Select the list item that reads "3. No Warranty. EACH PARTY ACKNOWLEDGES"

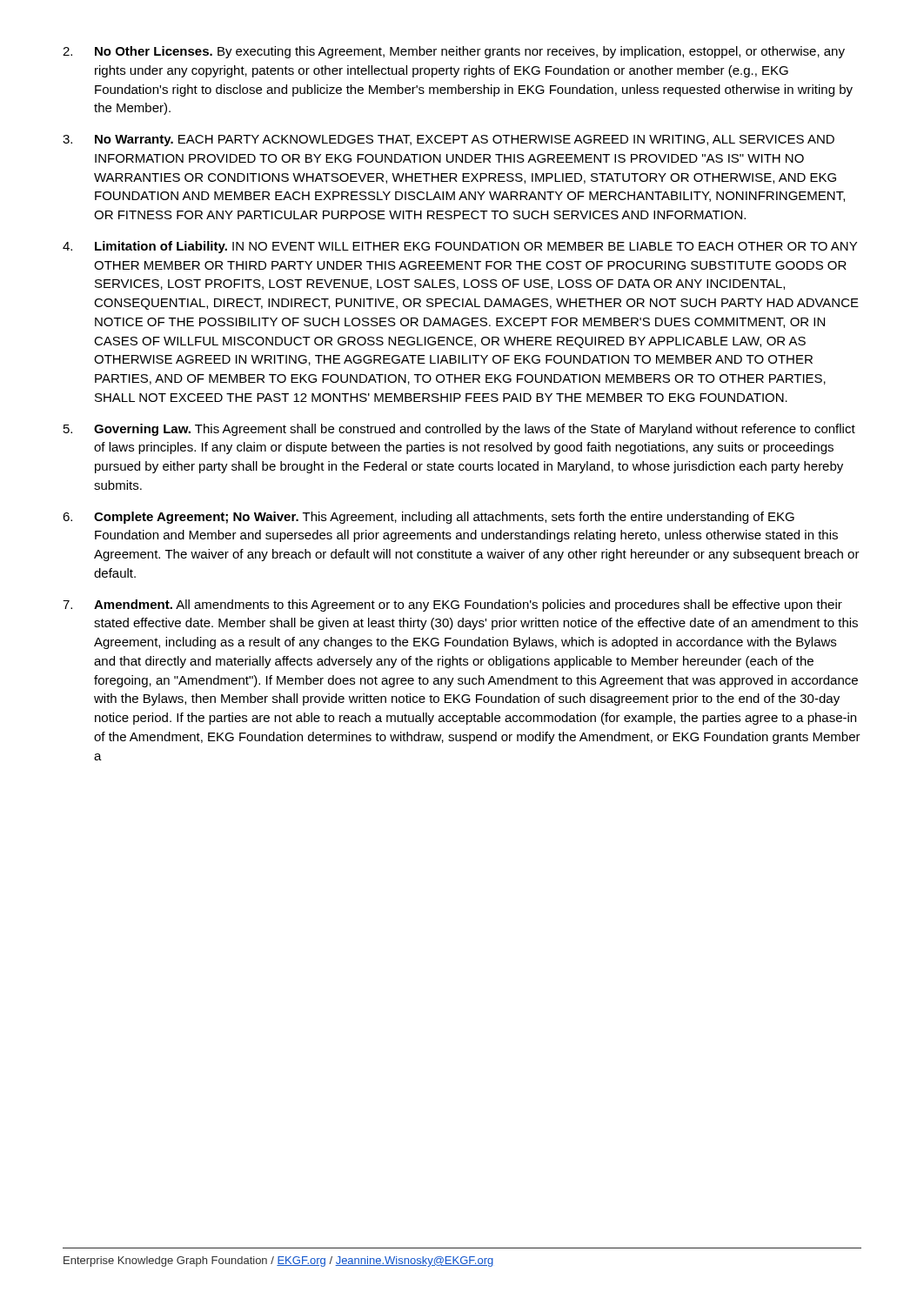pyautogui.click(x=462, y=177)
